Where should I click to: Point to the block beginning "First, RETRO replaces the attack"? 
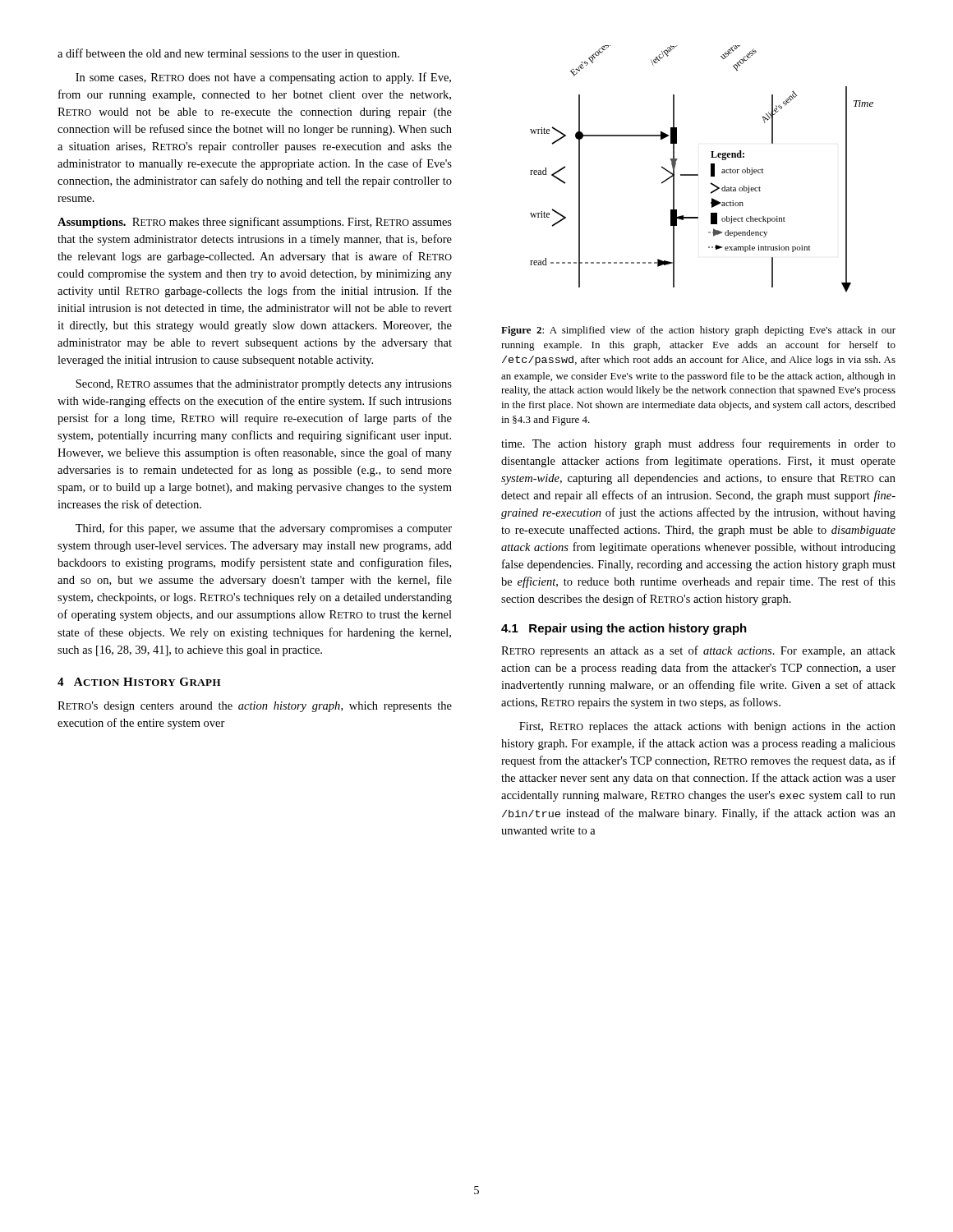(698, 779)
